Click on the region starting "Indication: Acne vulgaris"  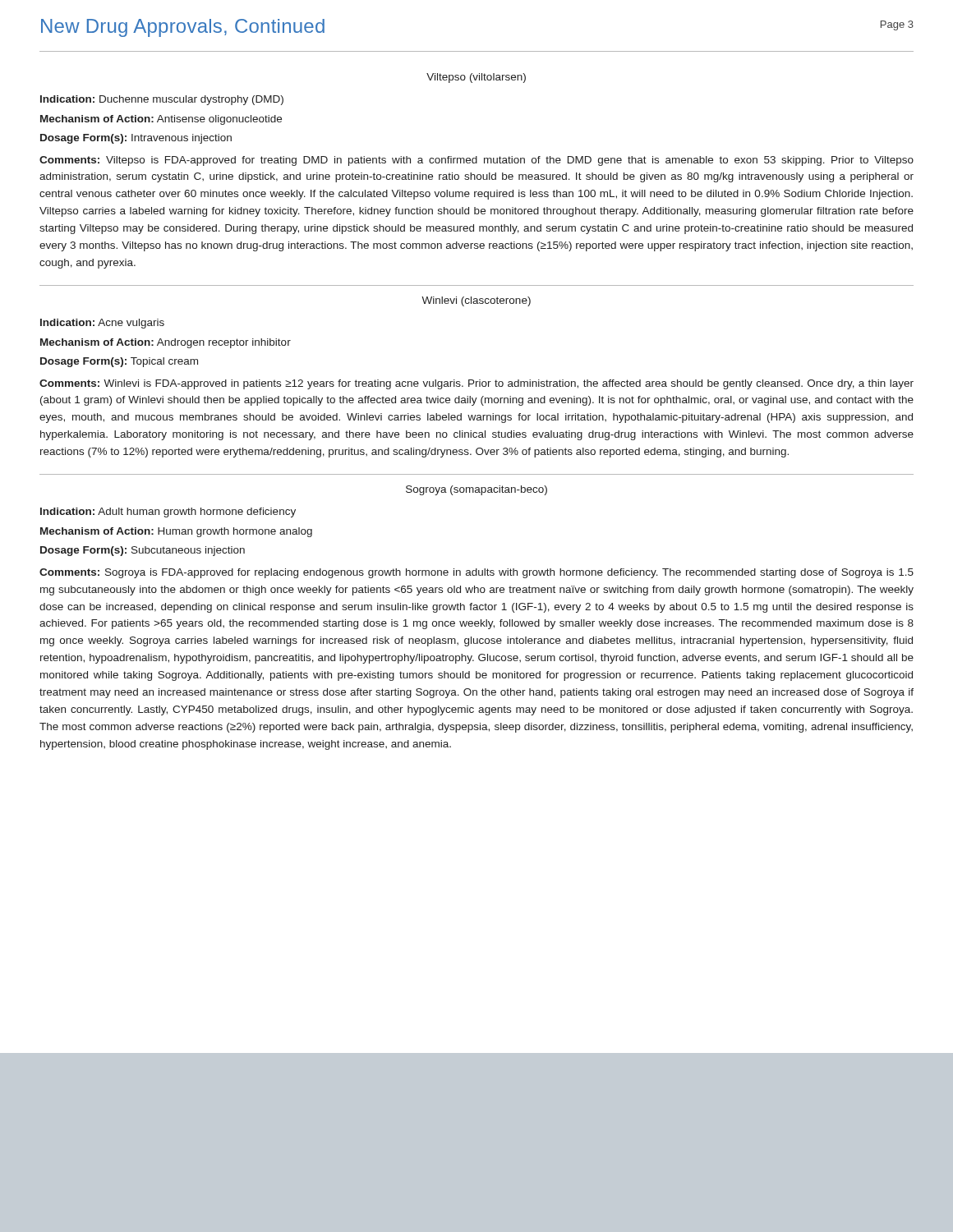pos(102,322)
